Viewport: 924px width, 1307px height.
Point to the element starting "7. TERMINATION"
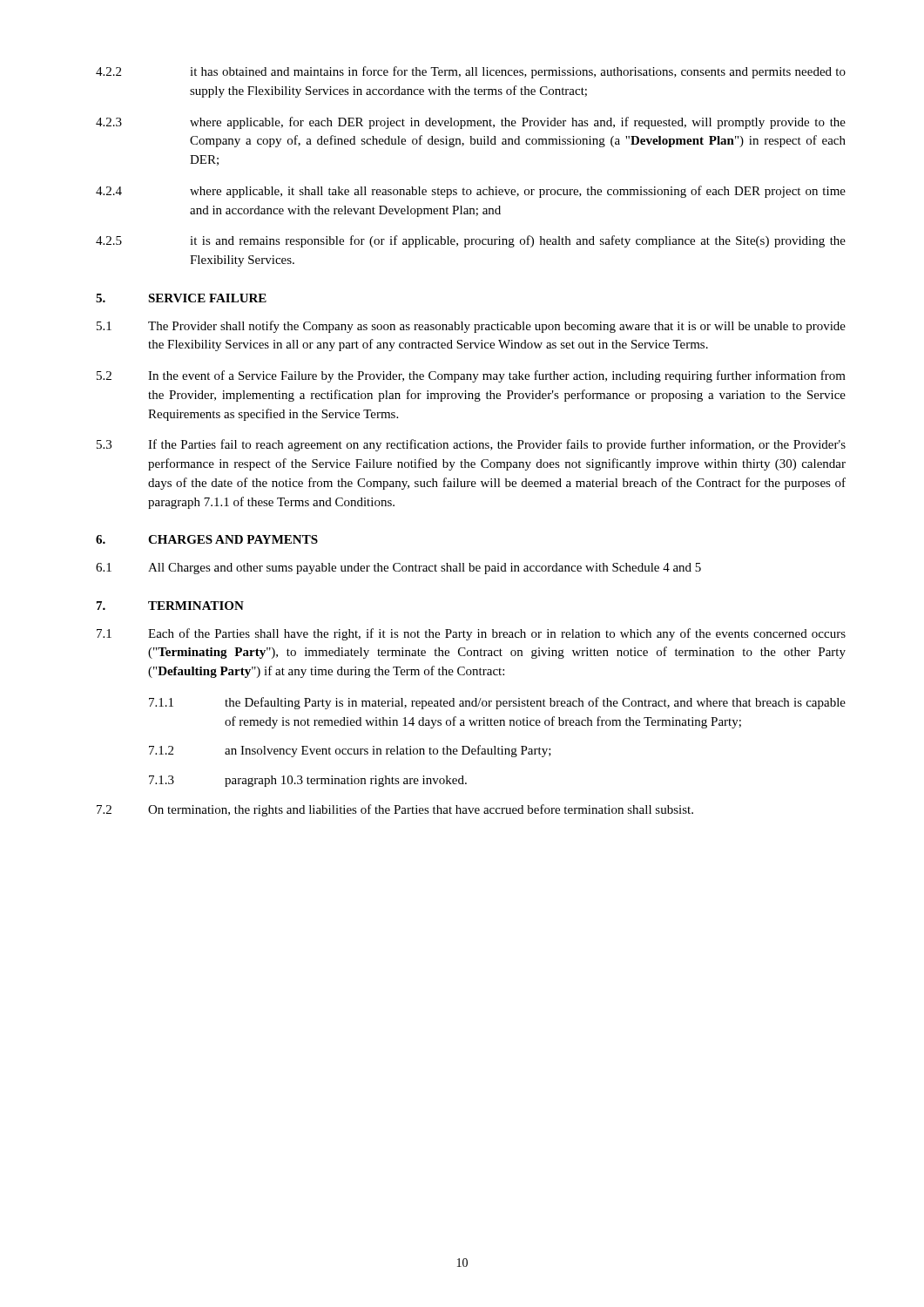pos(170,606)
